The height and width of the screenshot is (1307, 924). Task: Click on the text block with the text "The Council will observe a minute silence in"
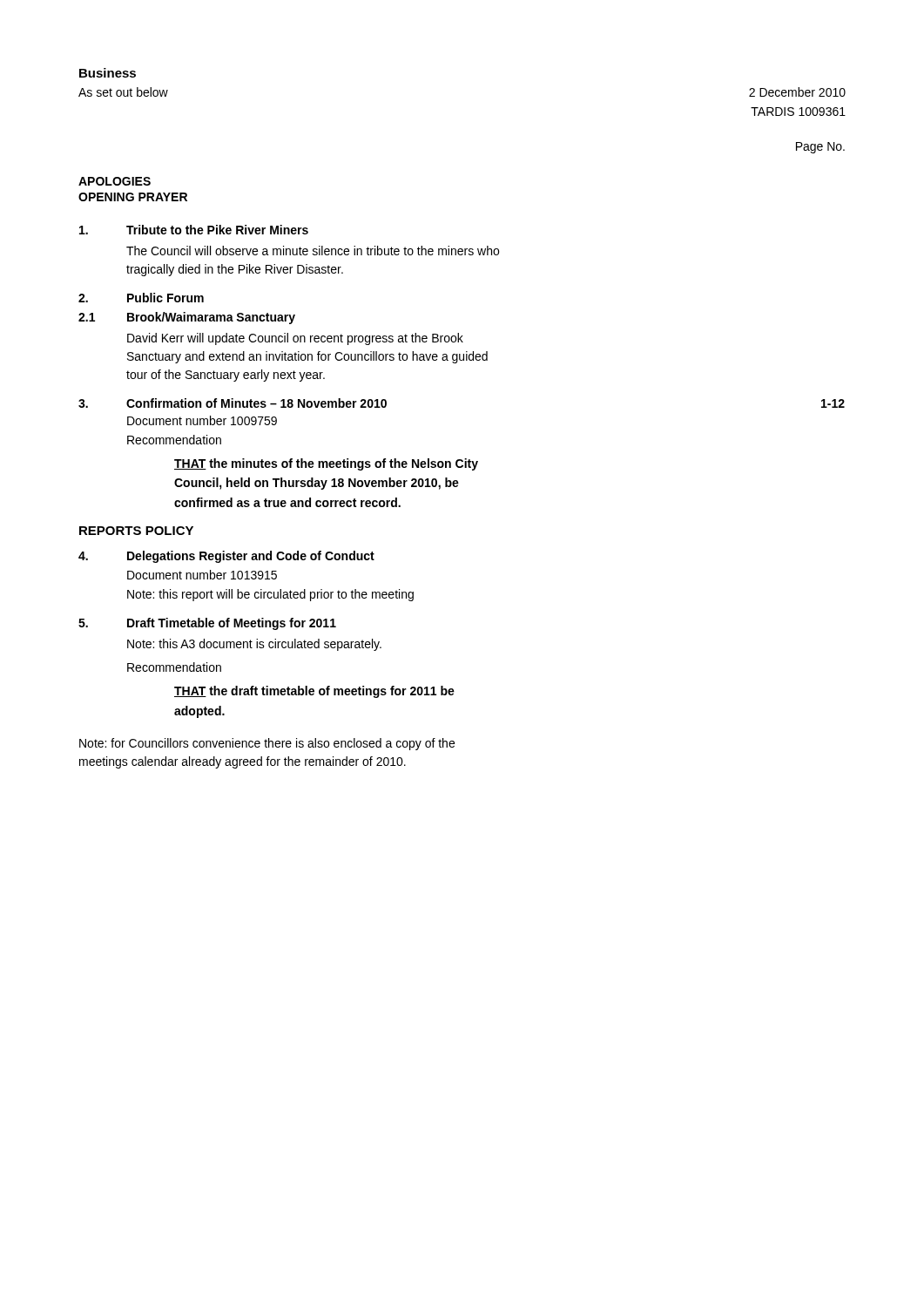tap(313, 260)
